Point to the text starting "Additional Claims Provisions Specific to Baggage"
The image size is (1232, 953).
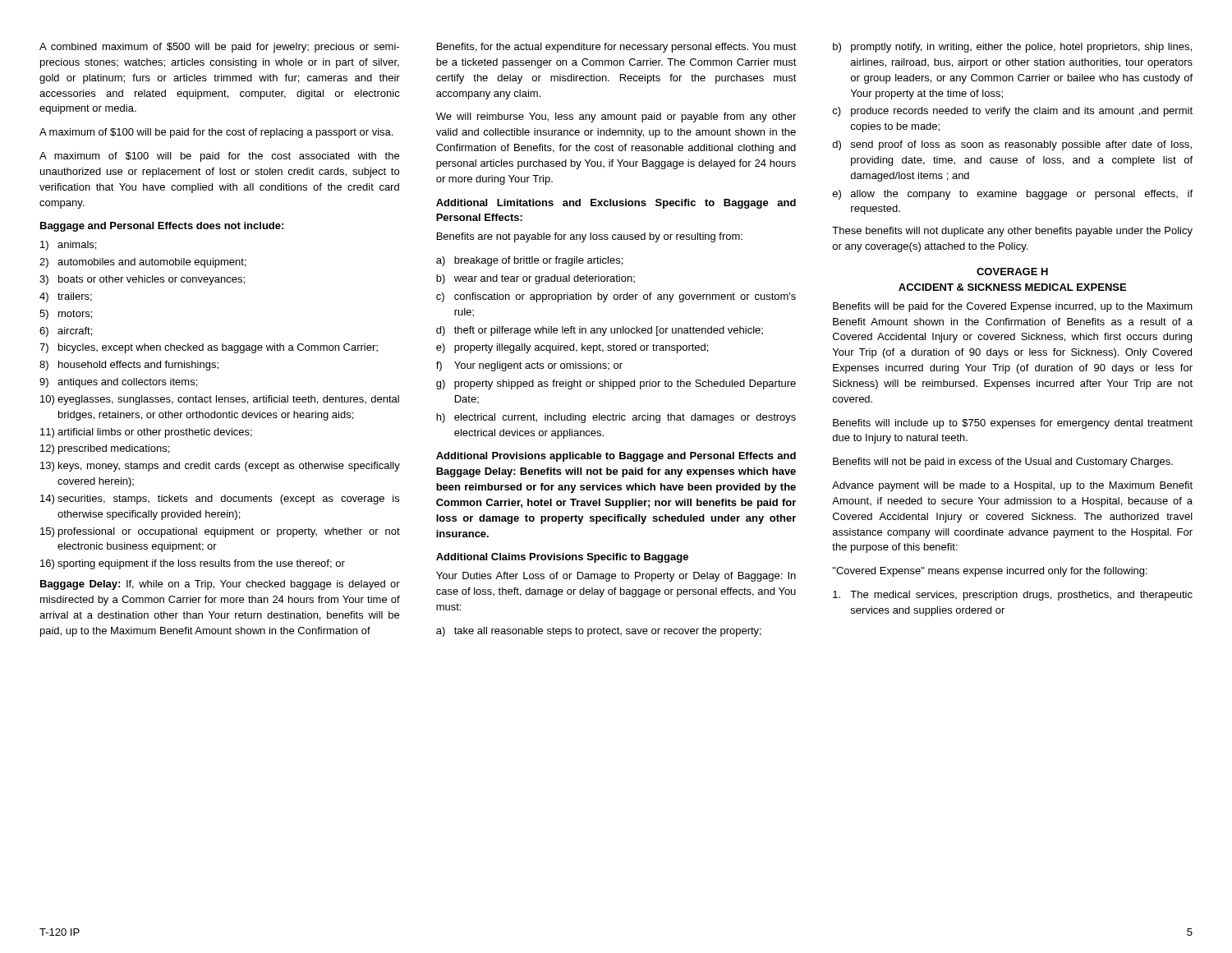616,558
